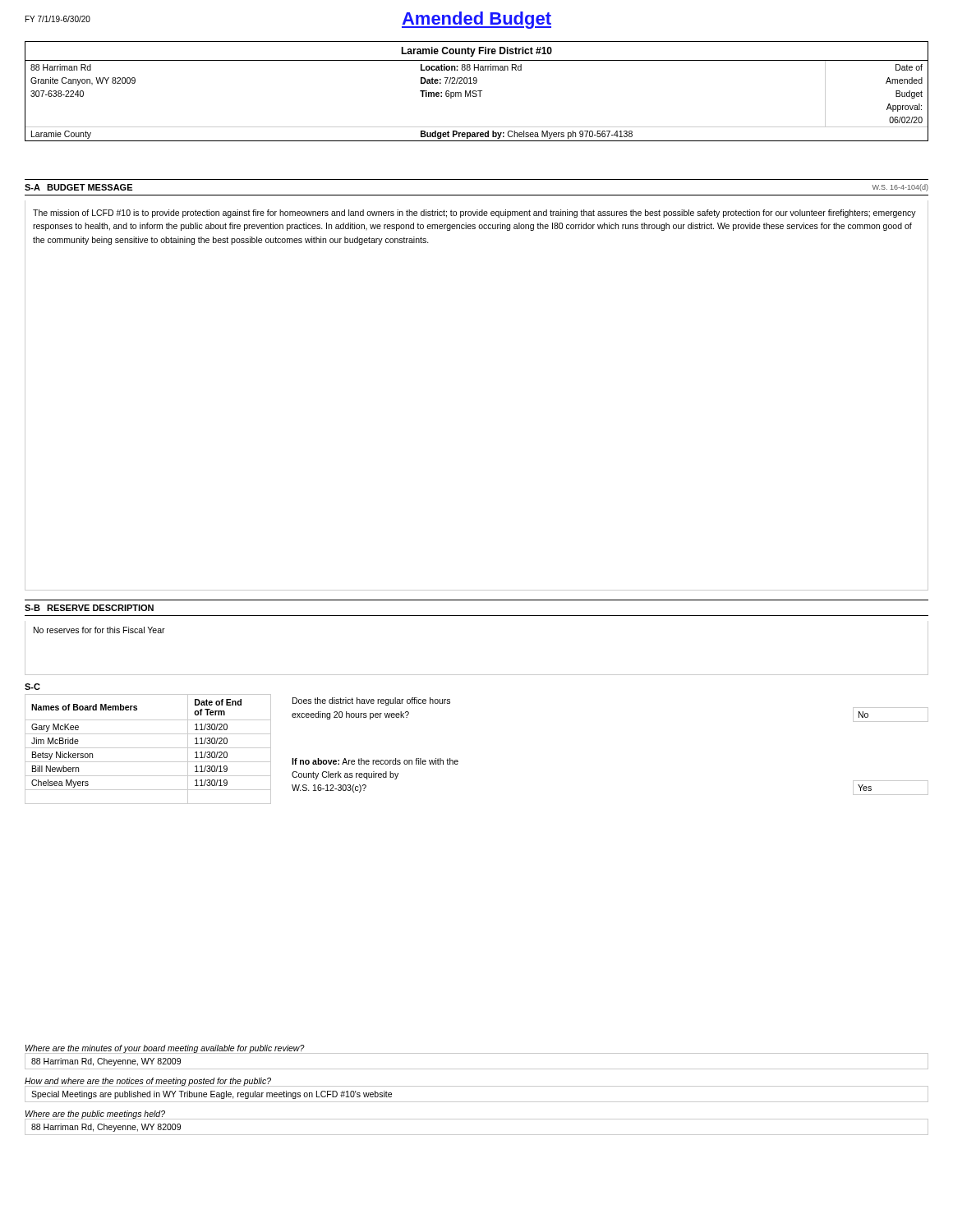Point to the region starting "Where are the public meetings"

point(95,1114)
